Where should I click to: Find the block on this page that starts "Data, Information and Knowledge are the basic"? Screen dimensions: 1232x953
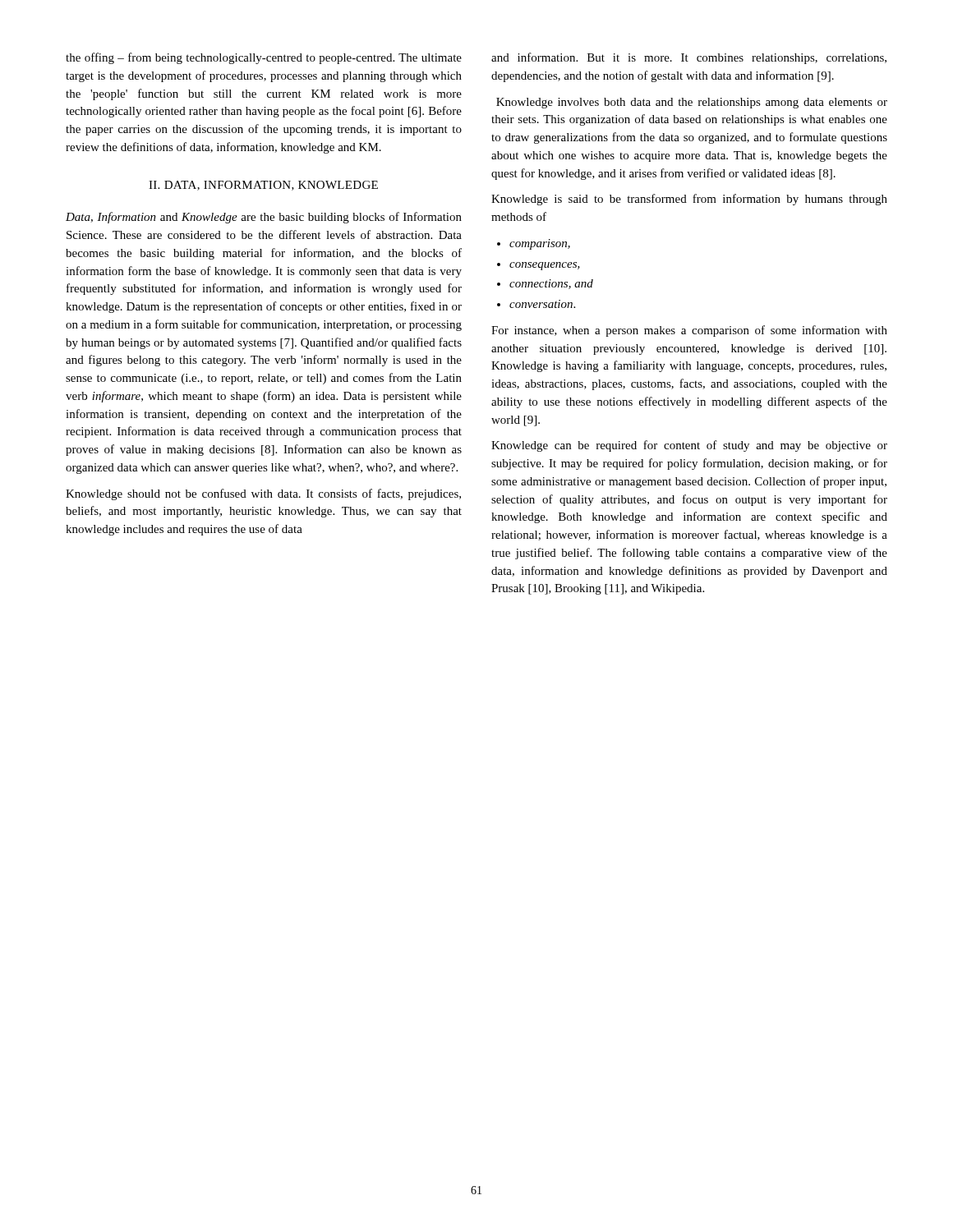point(264,374)
